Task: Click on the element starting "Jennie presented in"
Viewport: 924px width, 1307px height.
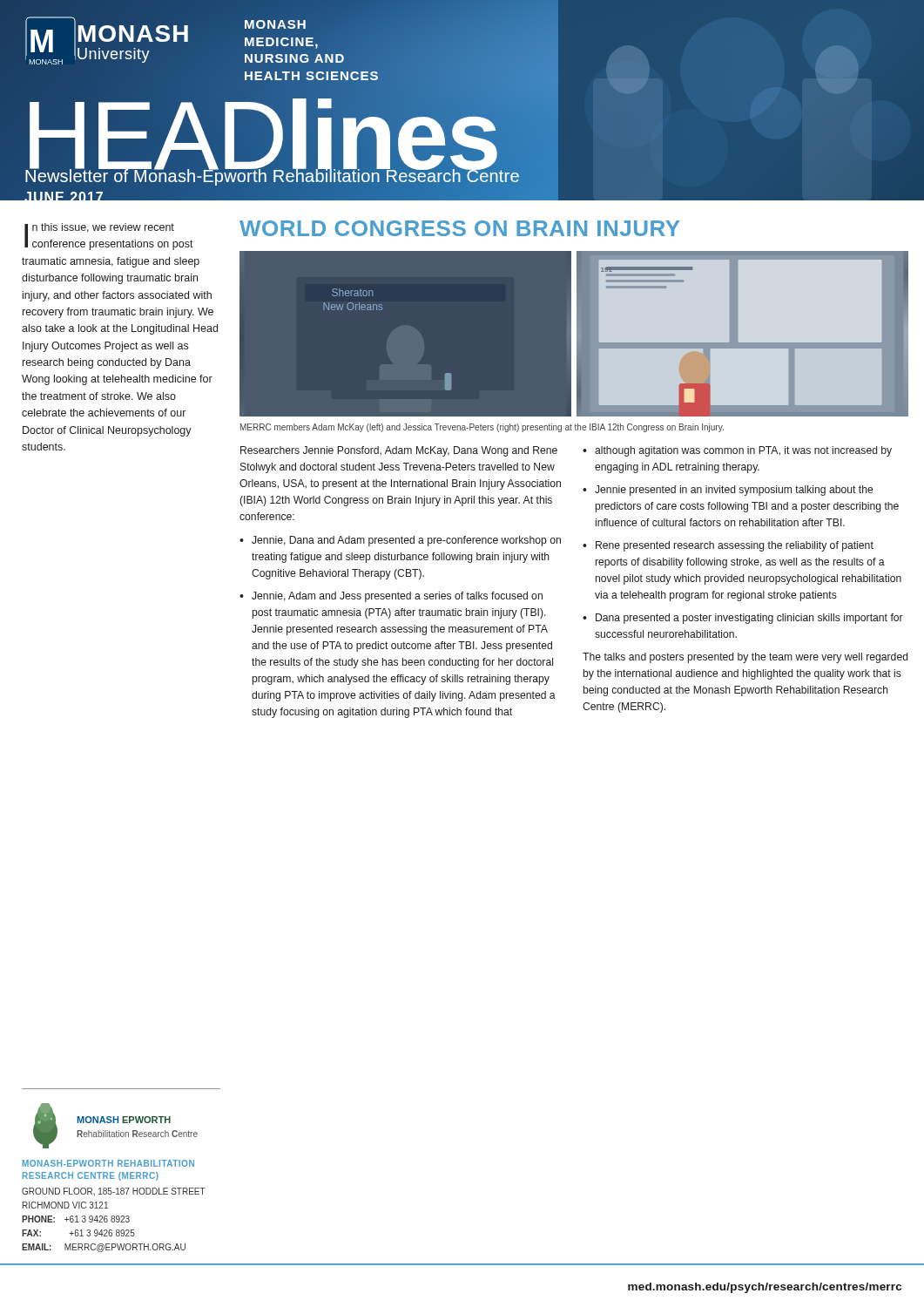Action: point(747,506)
